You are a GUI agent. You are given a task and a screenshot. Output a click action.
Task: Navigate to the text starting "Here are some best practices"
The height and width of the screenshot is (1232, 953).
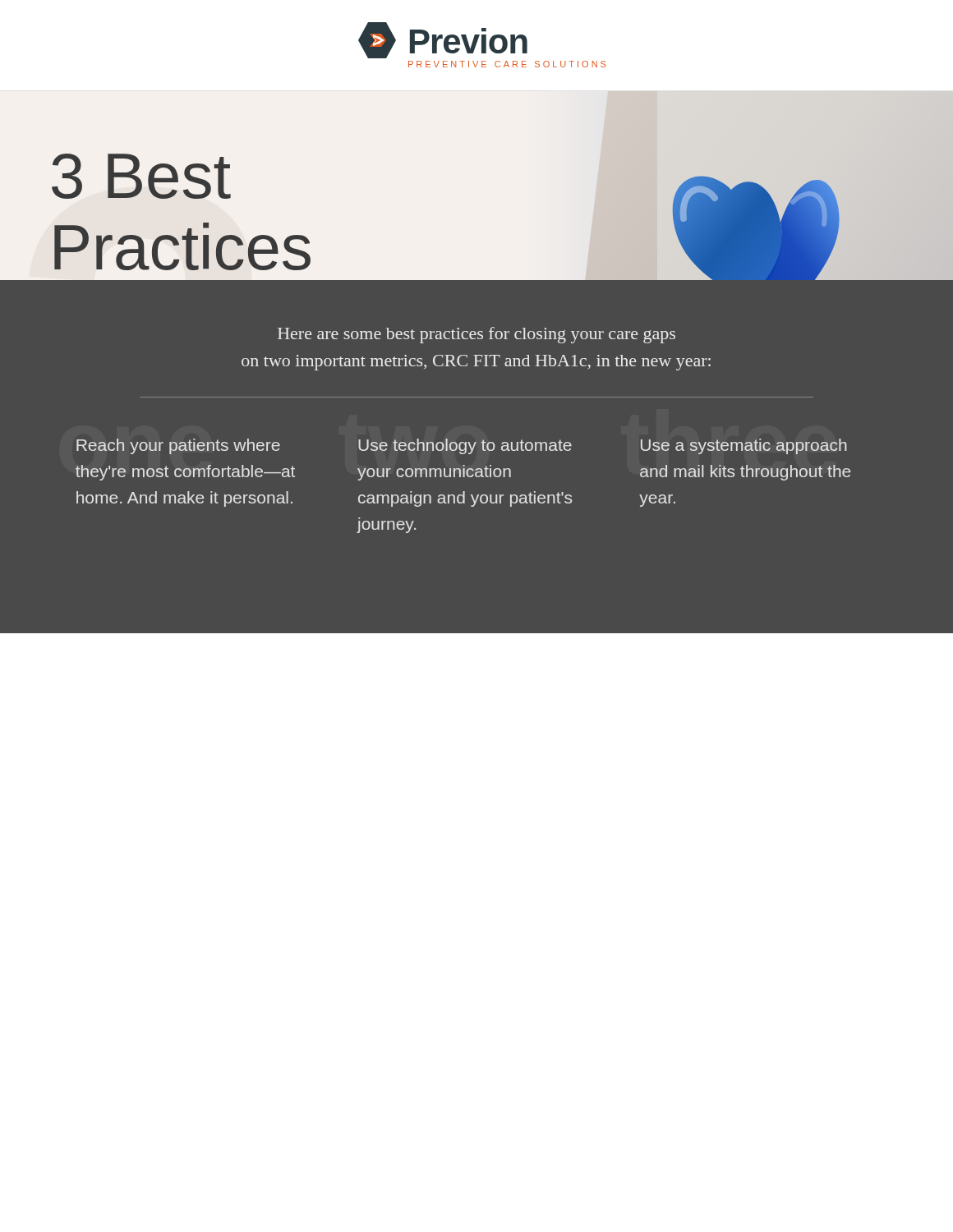[x=476, y=347]
